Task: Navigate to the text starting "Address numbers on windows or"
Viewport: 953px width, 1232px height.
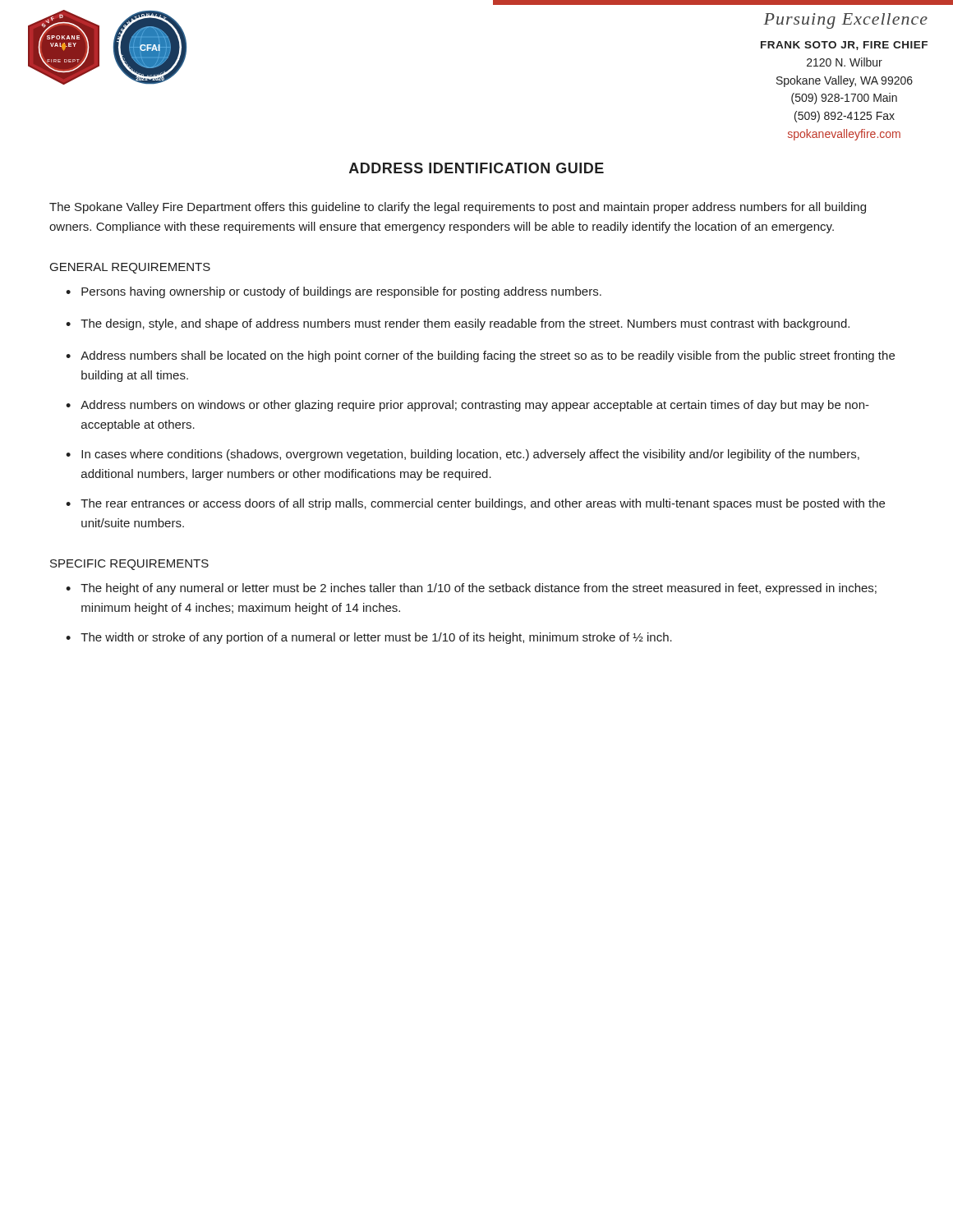Action: click(492, 415)
